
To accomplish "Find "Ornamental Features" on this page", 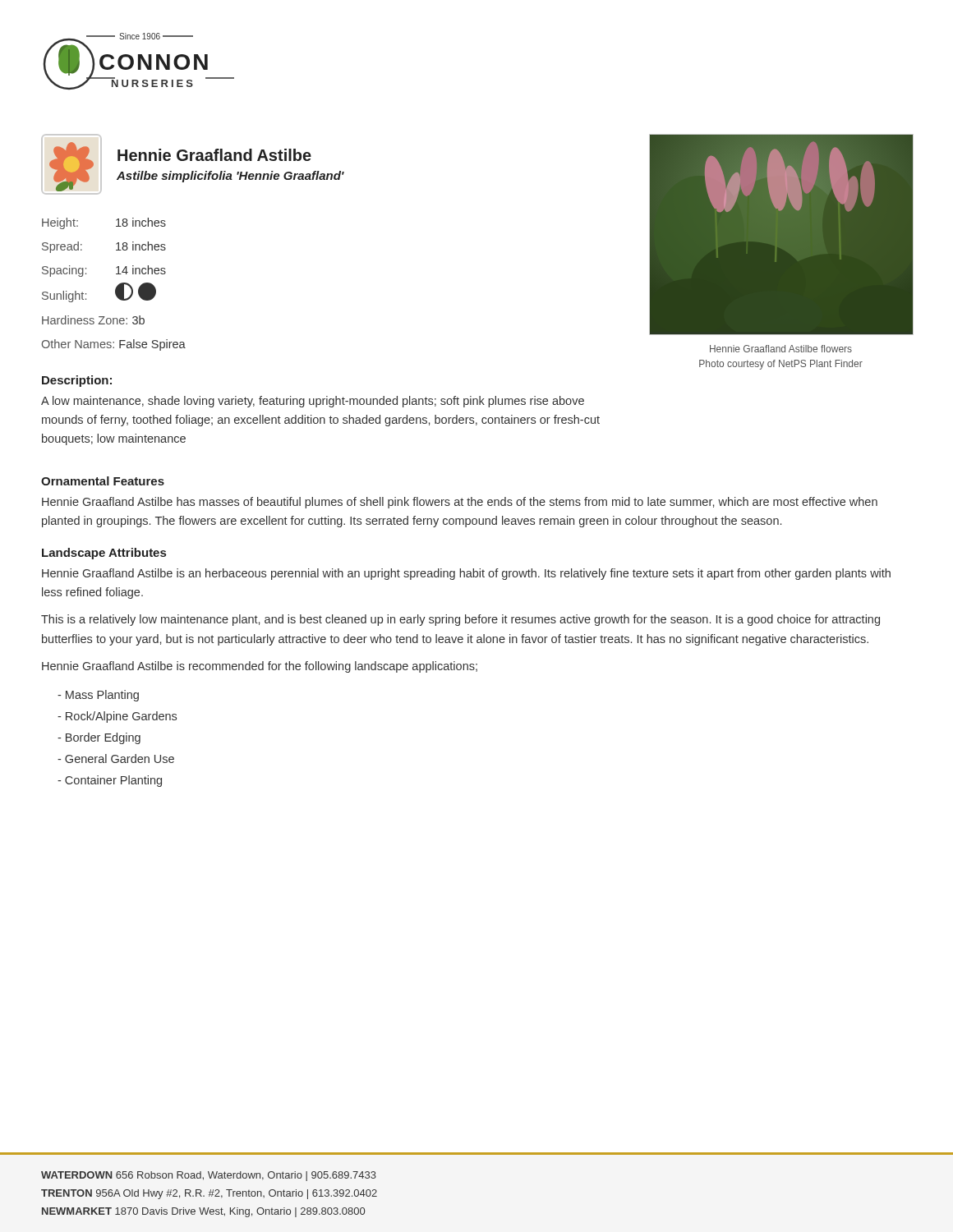I will point(103,481).
